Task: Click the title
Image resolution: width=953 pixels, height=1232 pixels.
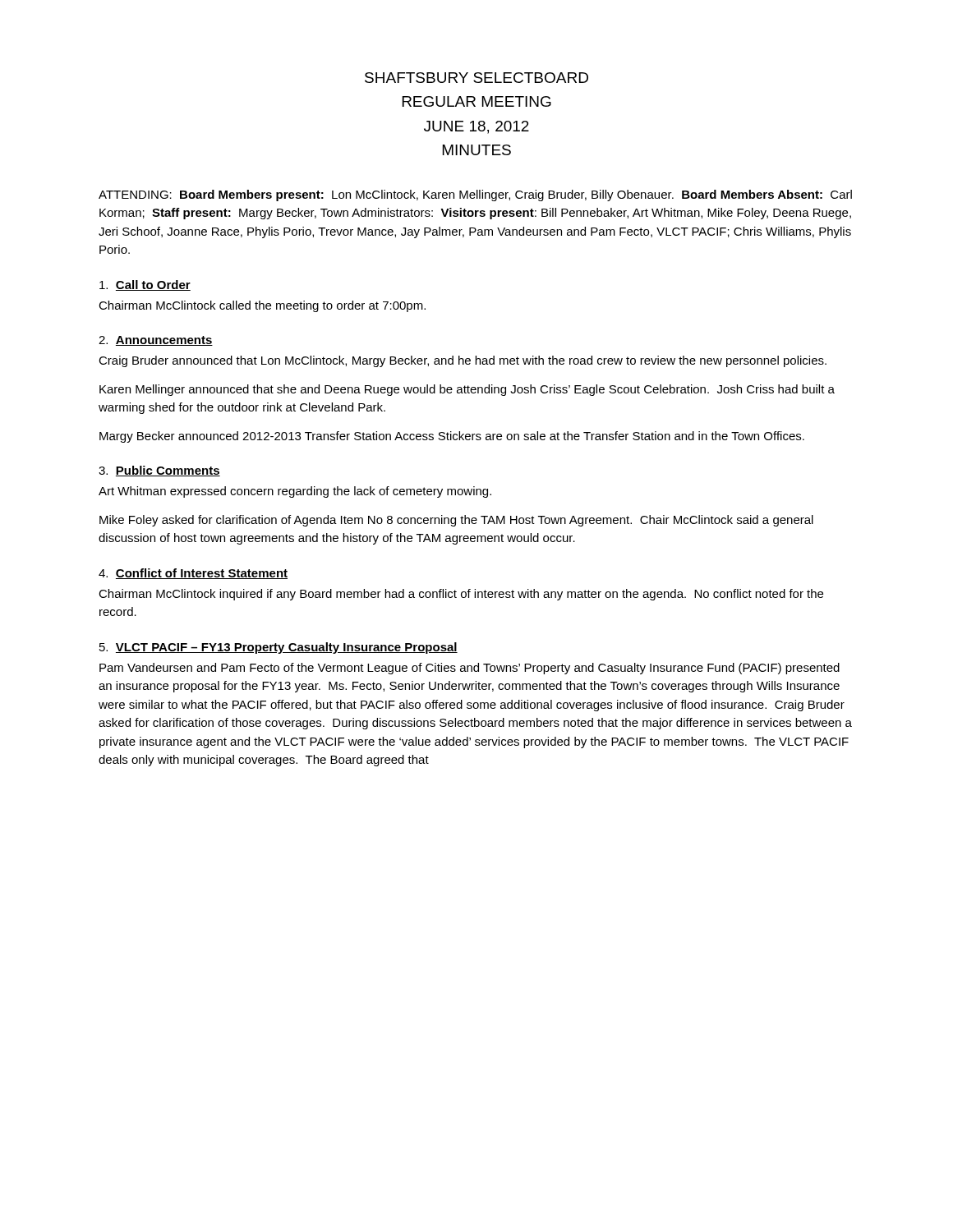Action: (x=476, y=114)
